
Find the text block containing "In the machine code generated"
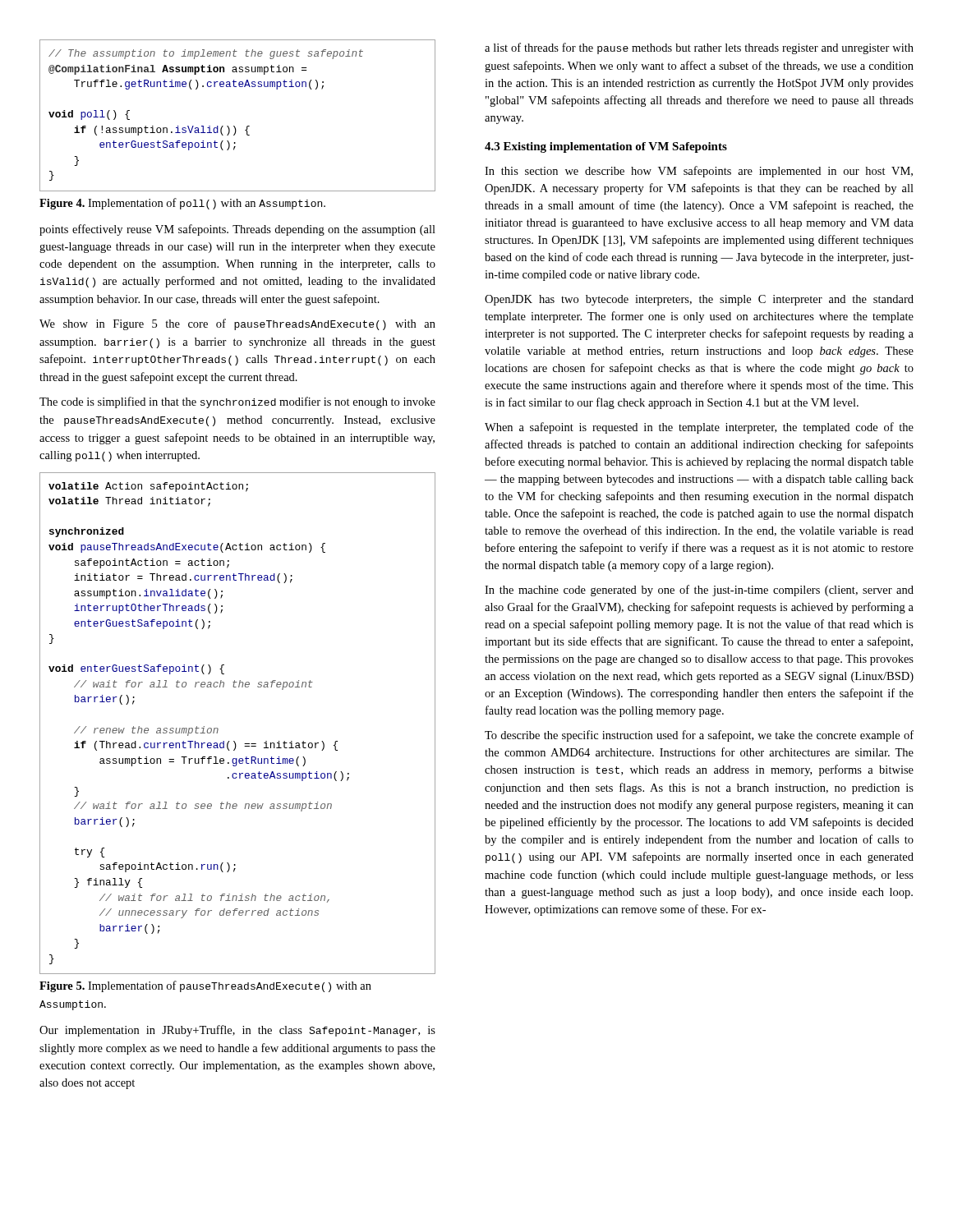[699, 650]
